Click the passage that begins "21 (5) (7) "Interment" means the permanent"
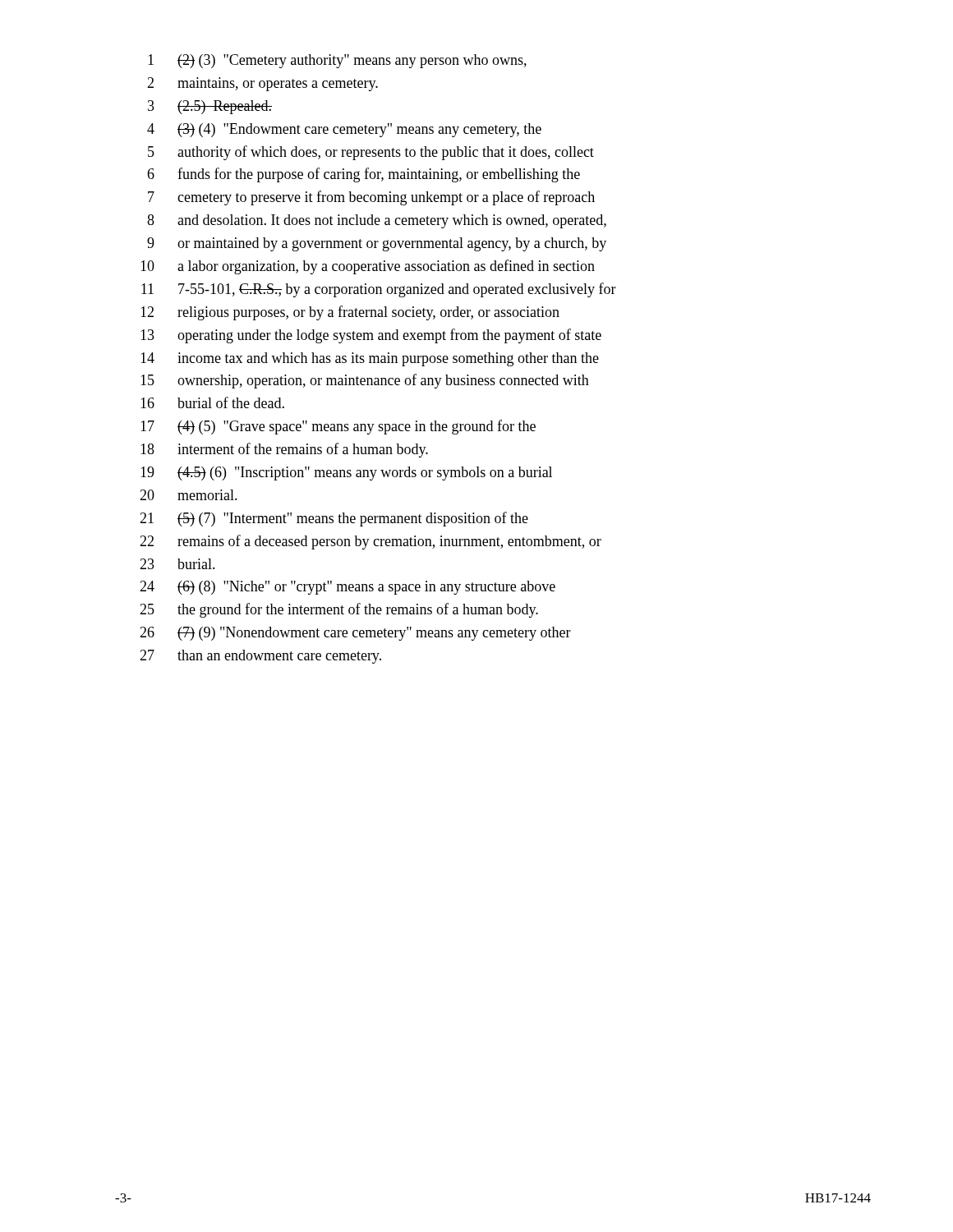The height and width of the screenshot is (1232, 953). pos(493,542)
